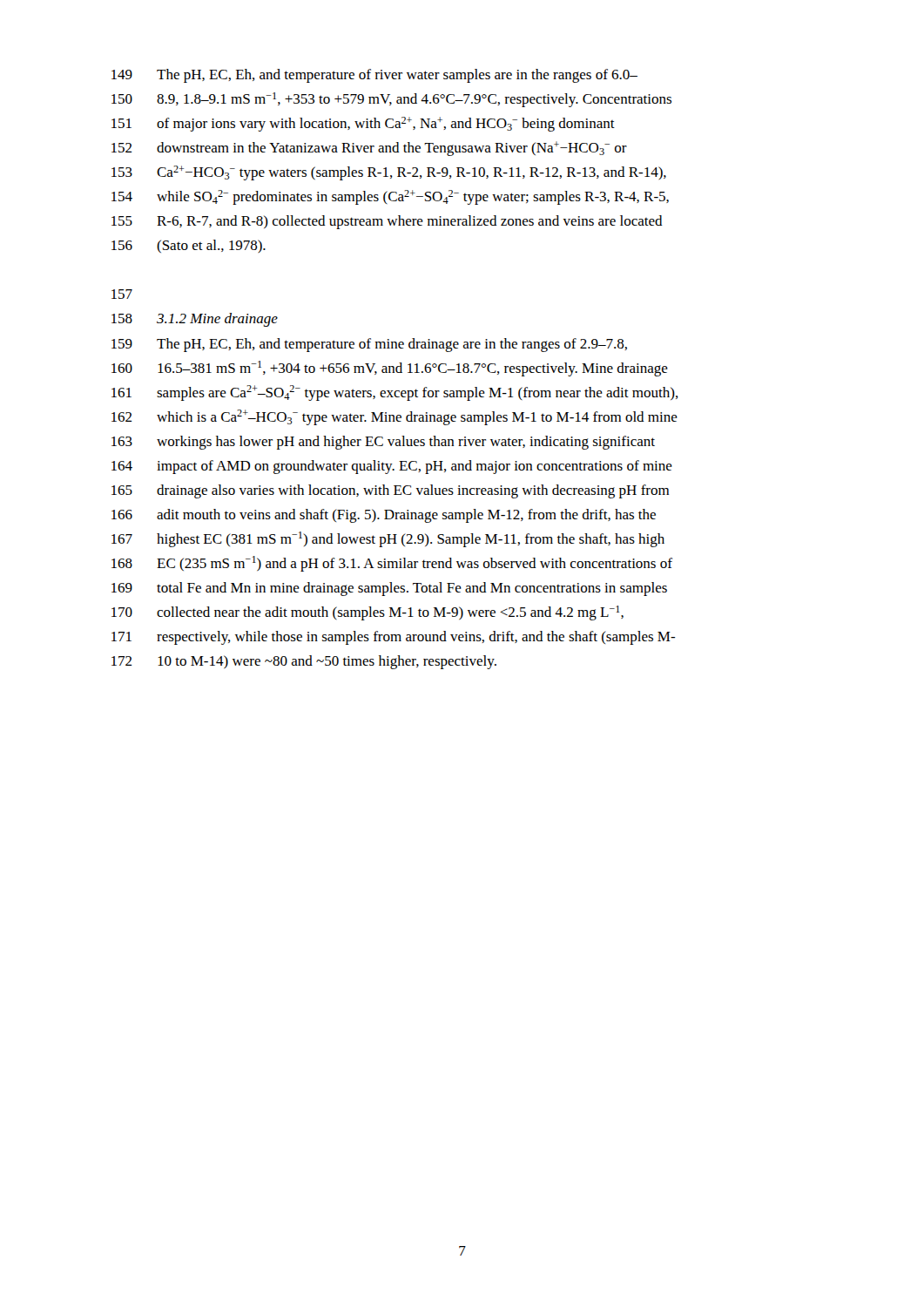This screenshot has height=1307, width=924.
Task: Locate the block of text that opens with "169 total Fe and Mn in mine drainage"
Action: coord(462,588)
